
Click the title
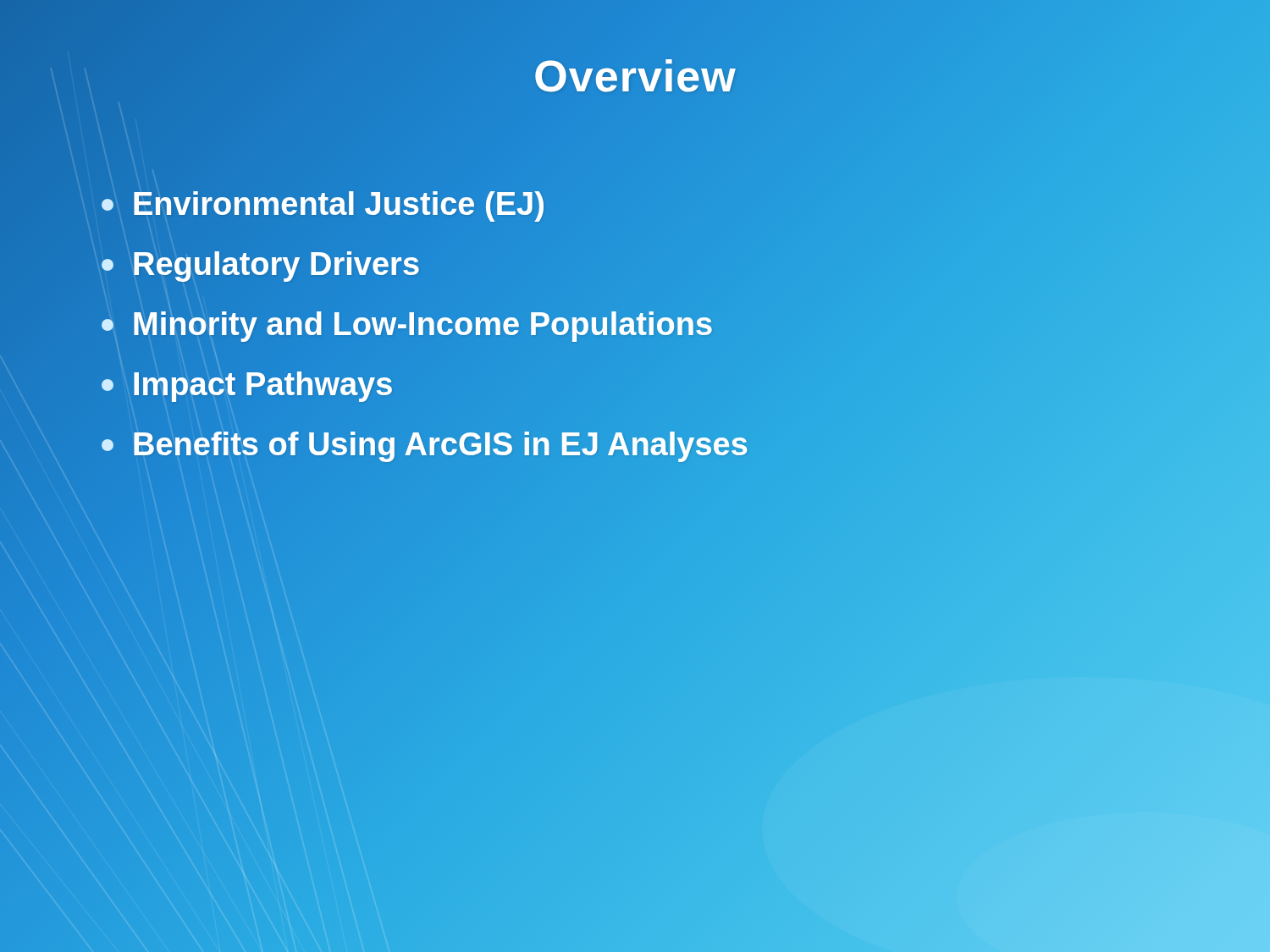[x=635, y=76]
